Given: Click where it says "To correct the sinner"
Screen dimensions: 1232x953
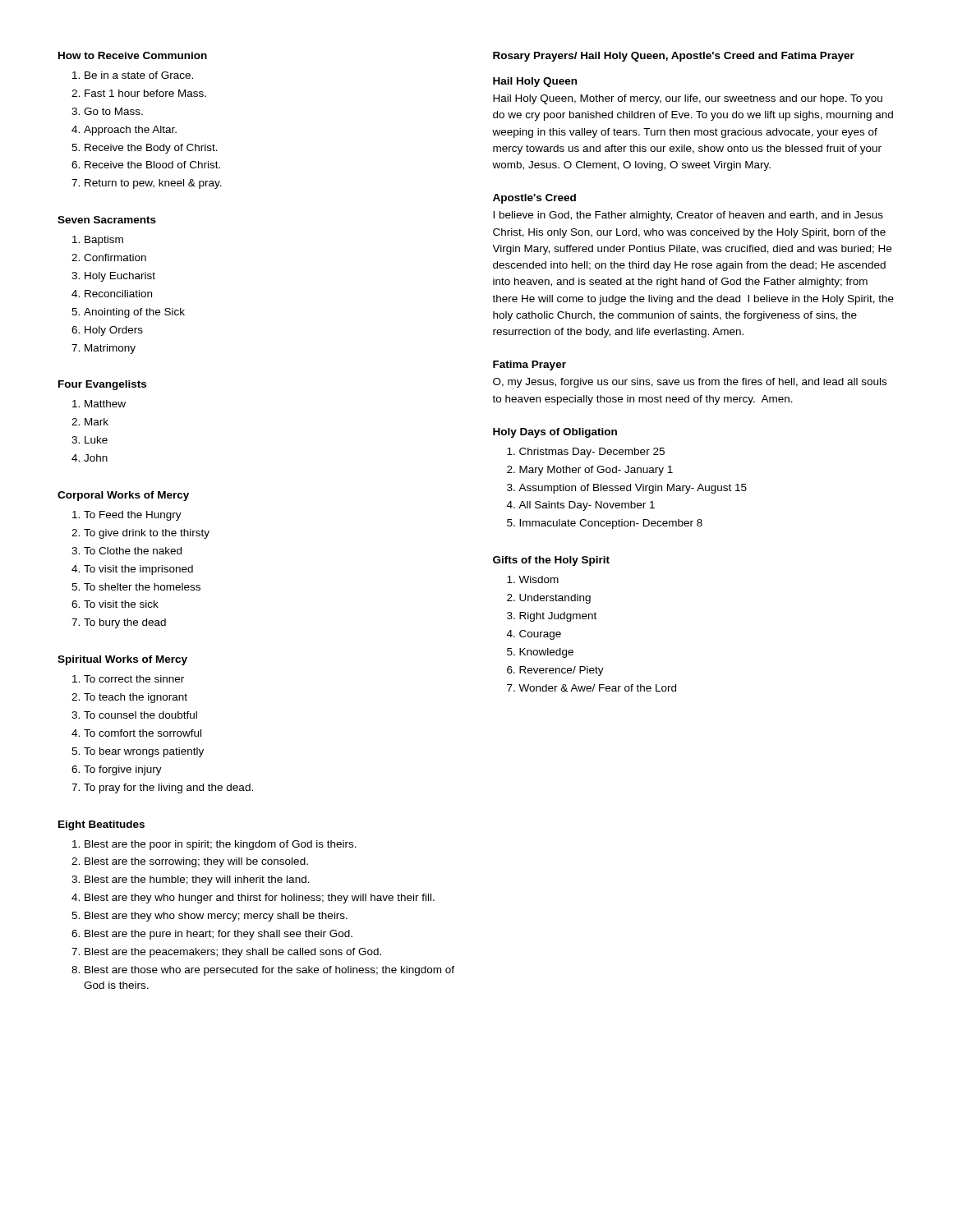Looking at the screenshot, I should coord(134,679).
